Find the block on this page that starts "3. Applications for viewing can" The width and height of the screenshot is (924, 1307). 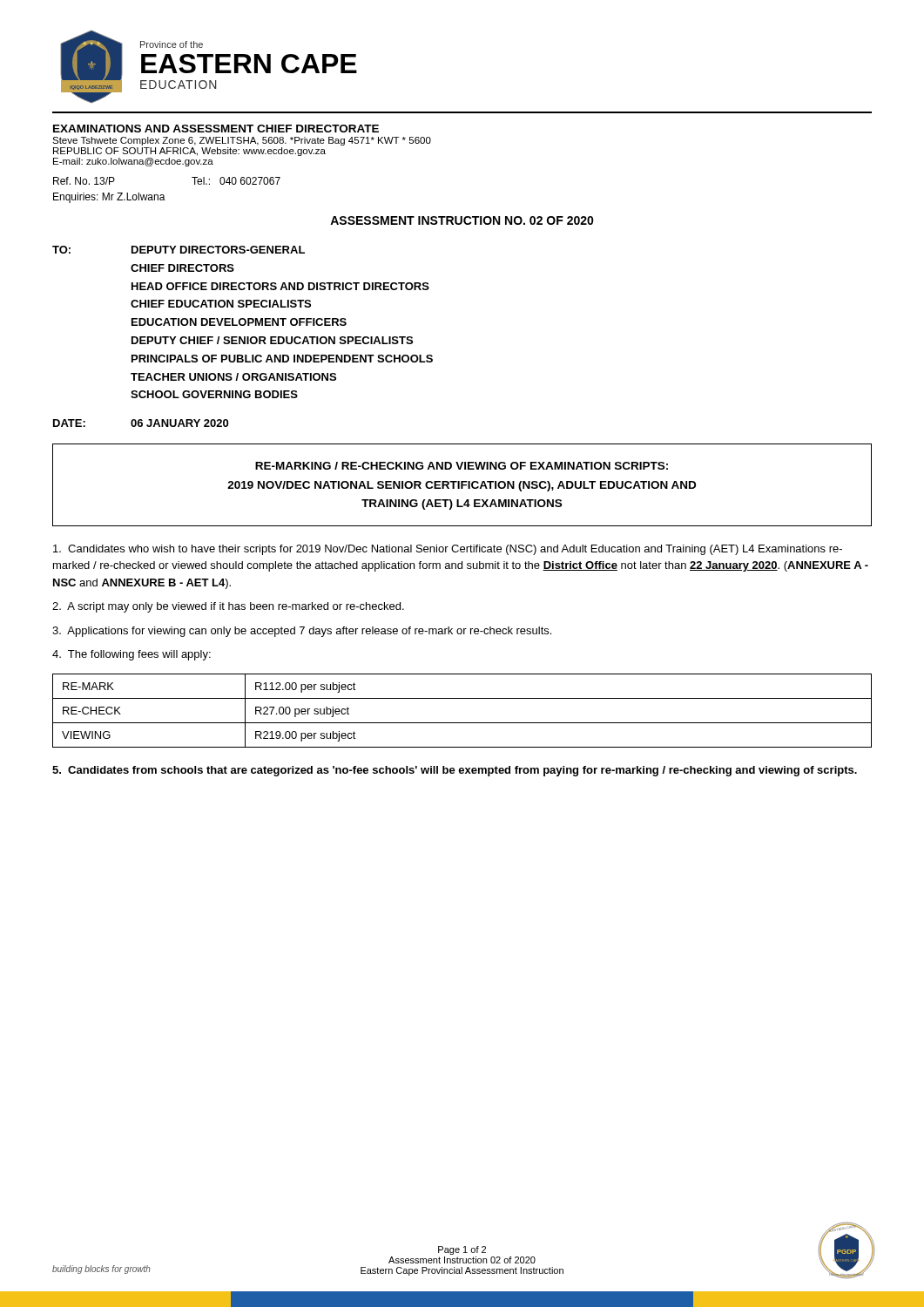[x=302, y=630]
